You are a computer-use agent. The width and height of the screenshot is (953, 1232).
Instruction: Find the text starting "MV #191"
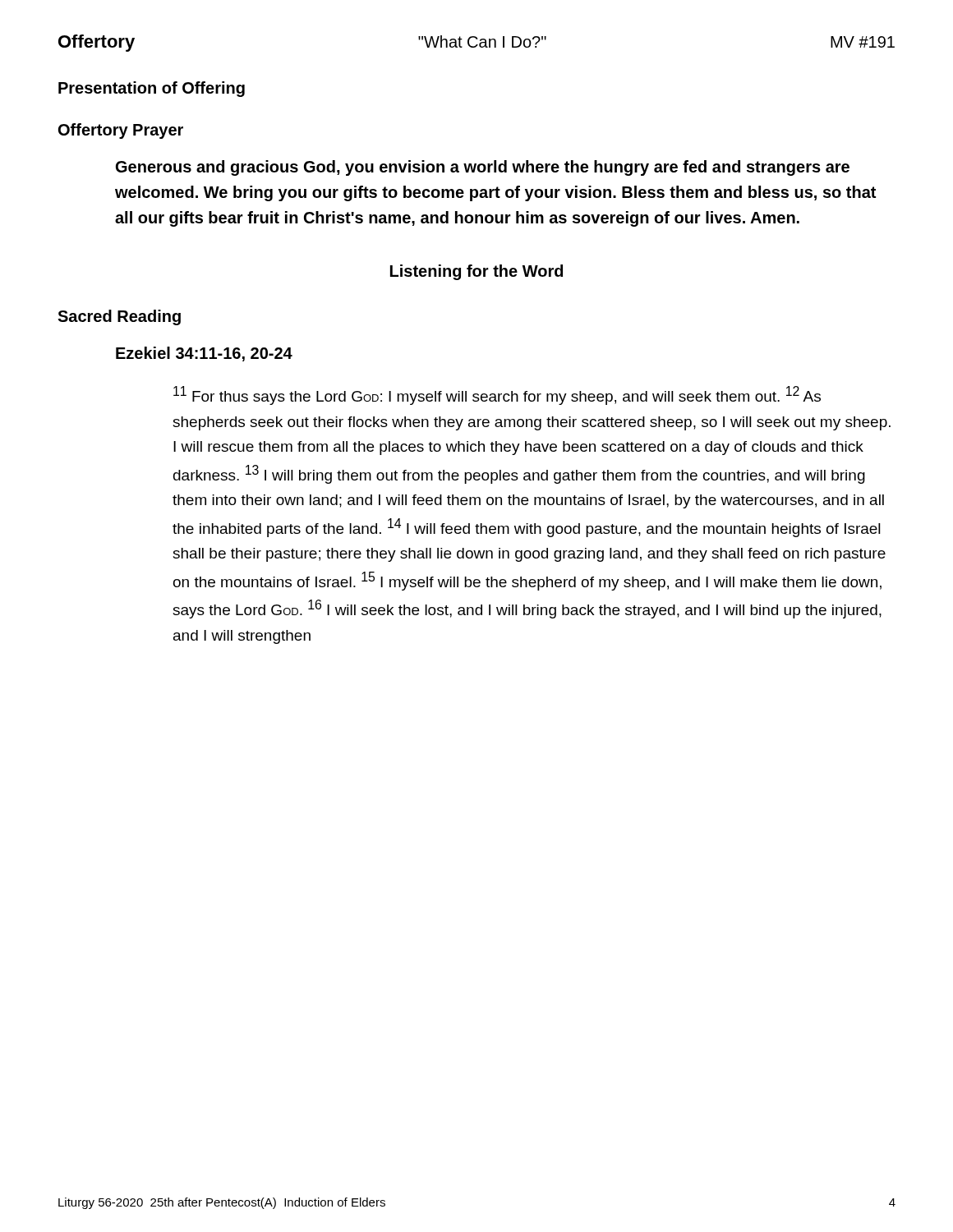pos(863,42)
